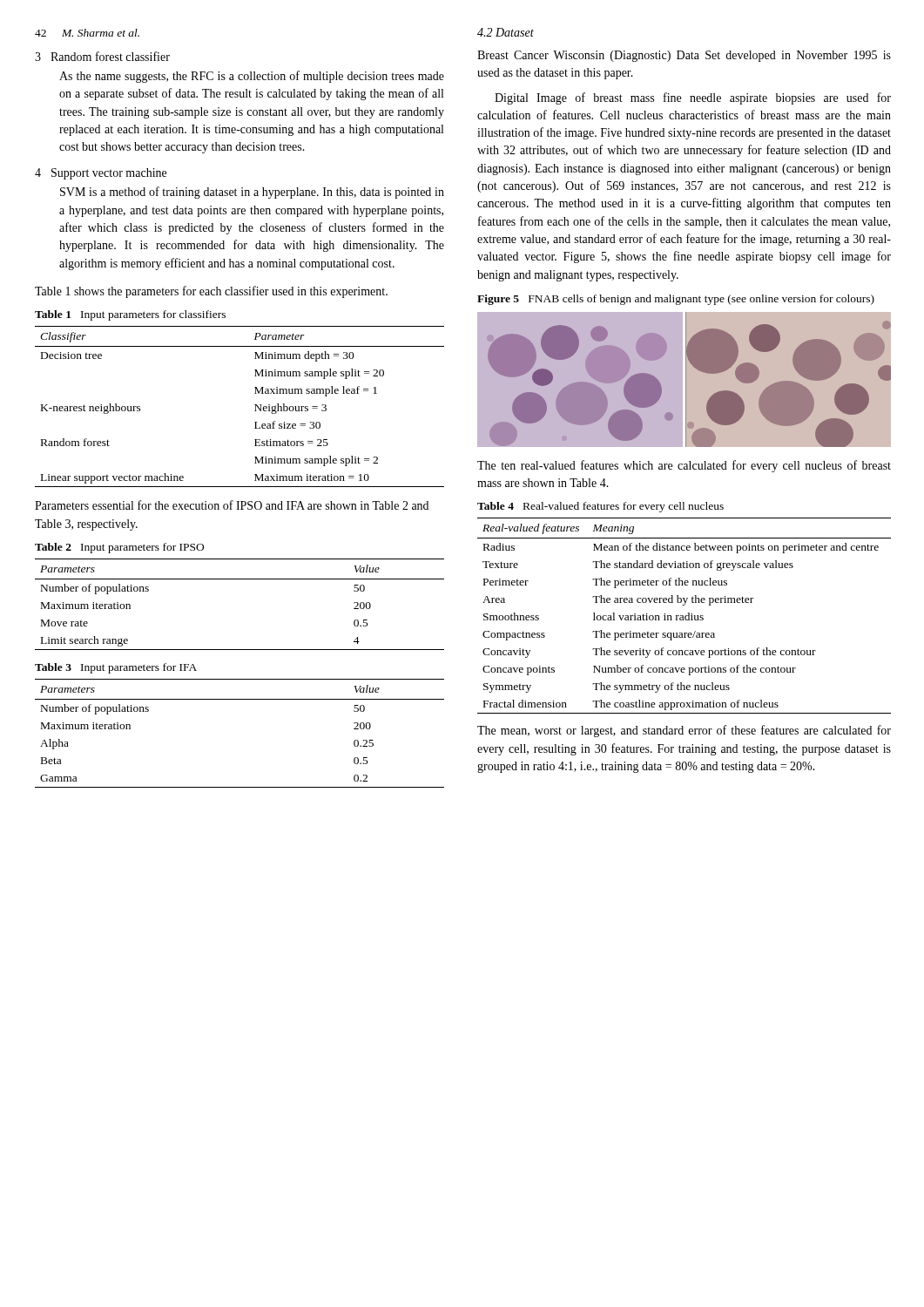Select the text block starting "The ten real-valued features which are calculated"
The image size is (924, 1307).
684,474
